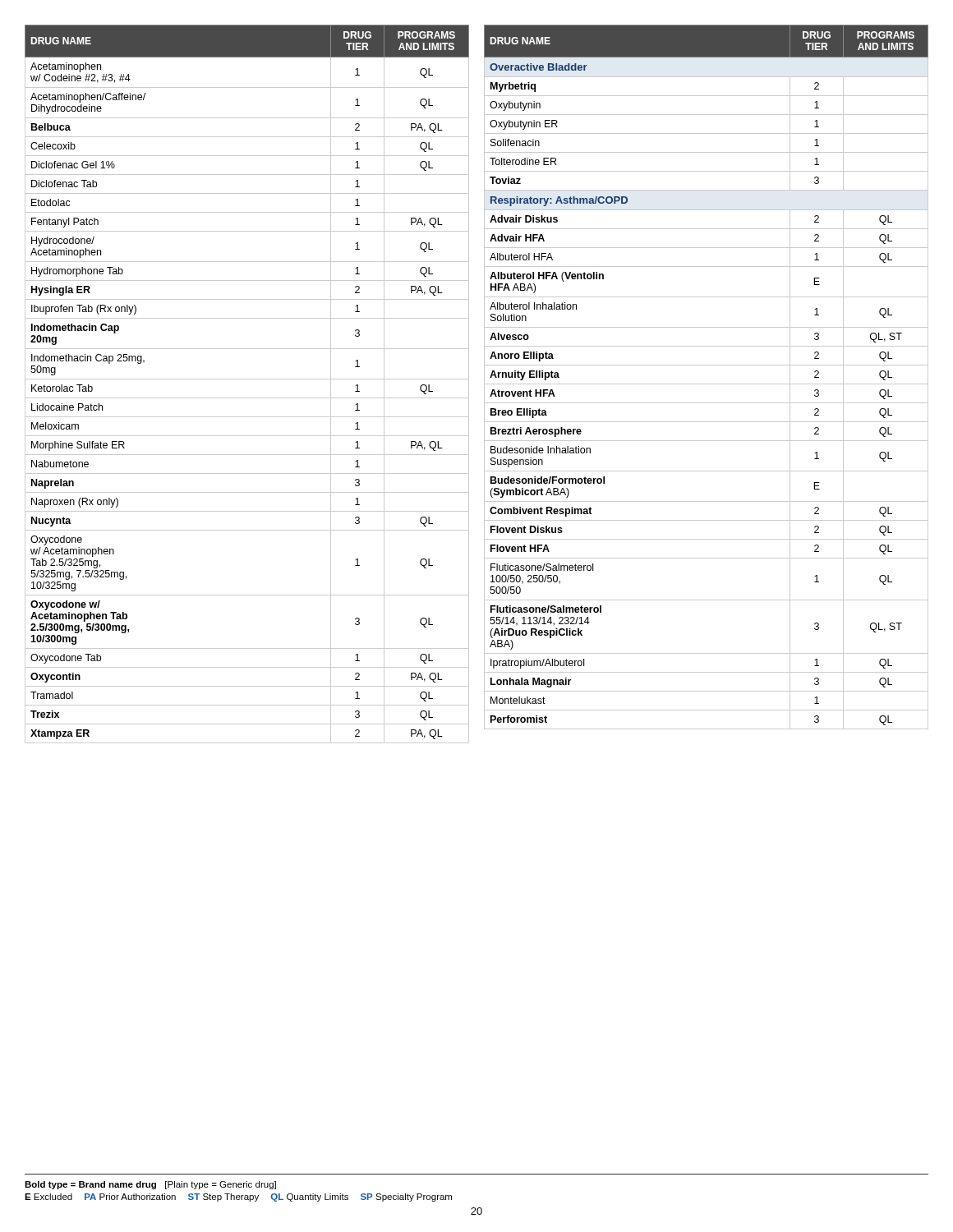Select the table that reads "Oxycodone w/ Acetaminophen"
953x1232 pixels.
pos(247,384)
